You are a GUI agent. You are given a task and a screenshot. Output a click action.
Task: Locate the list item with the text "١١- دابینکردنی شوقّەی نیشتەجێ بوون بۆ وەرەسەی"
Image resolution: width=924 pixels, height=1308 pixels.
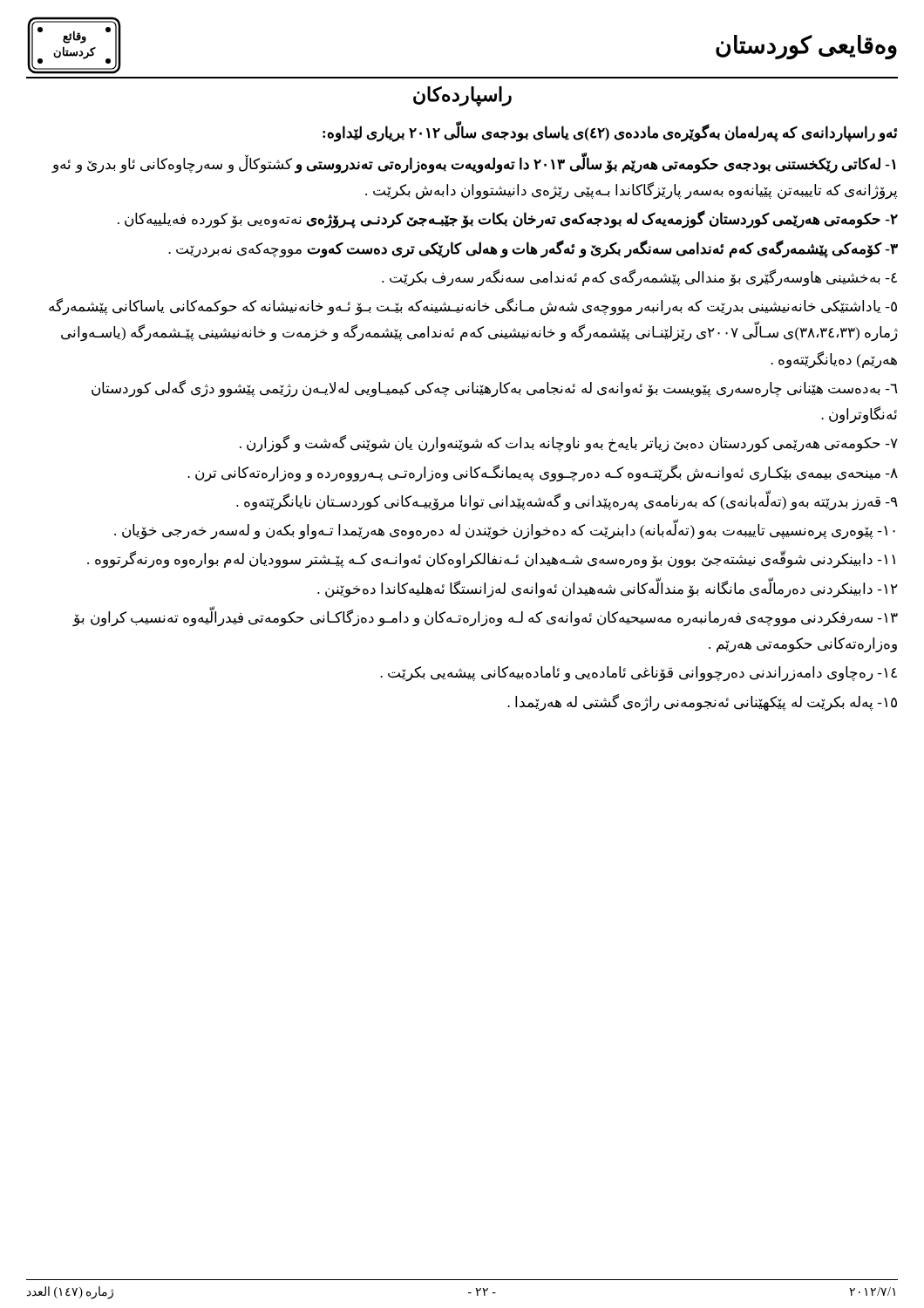coord(492,560)
